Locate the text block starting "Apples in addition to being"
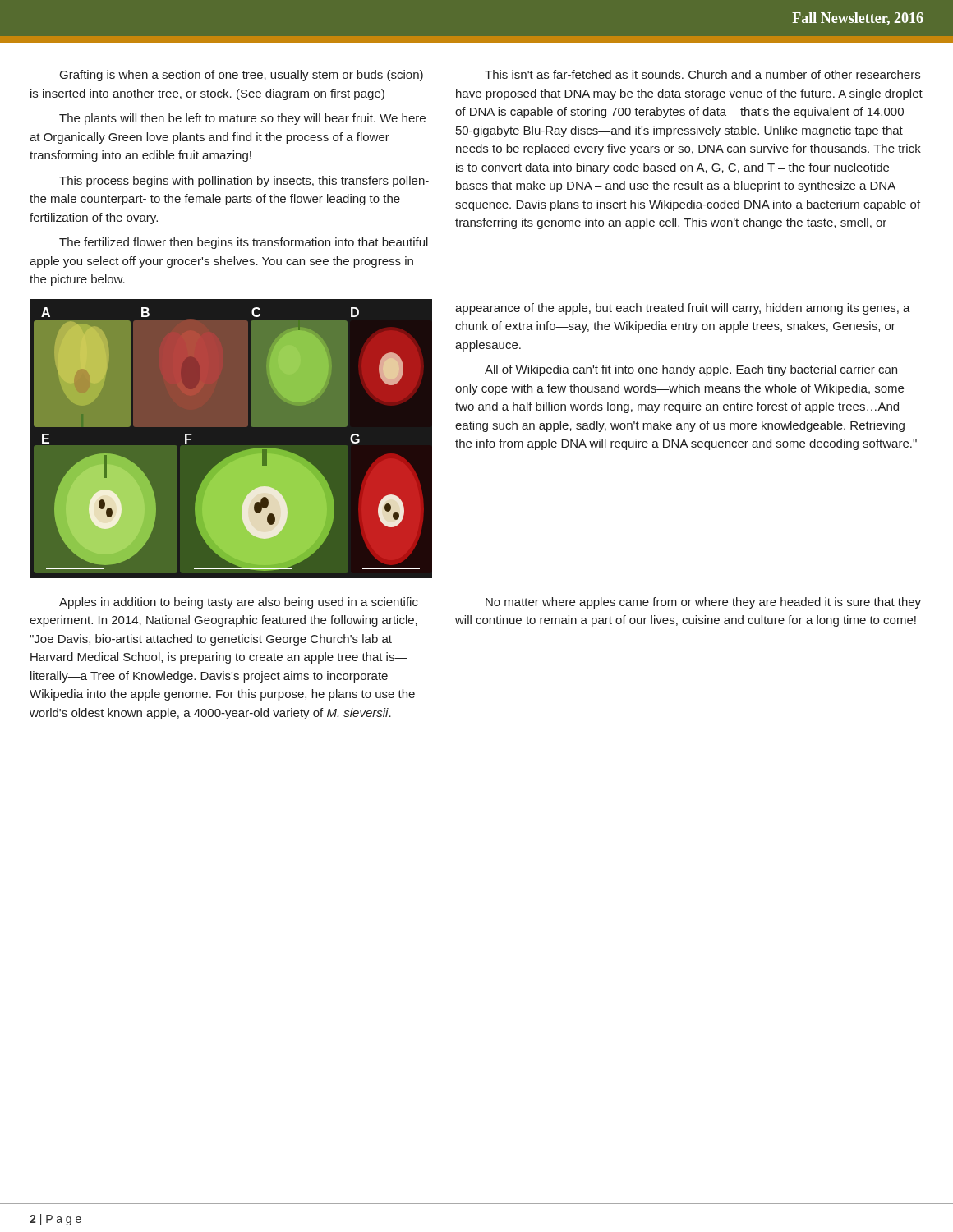Image resolution: width=953 pixels, height=1232 pixels. coord(231,657)
